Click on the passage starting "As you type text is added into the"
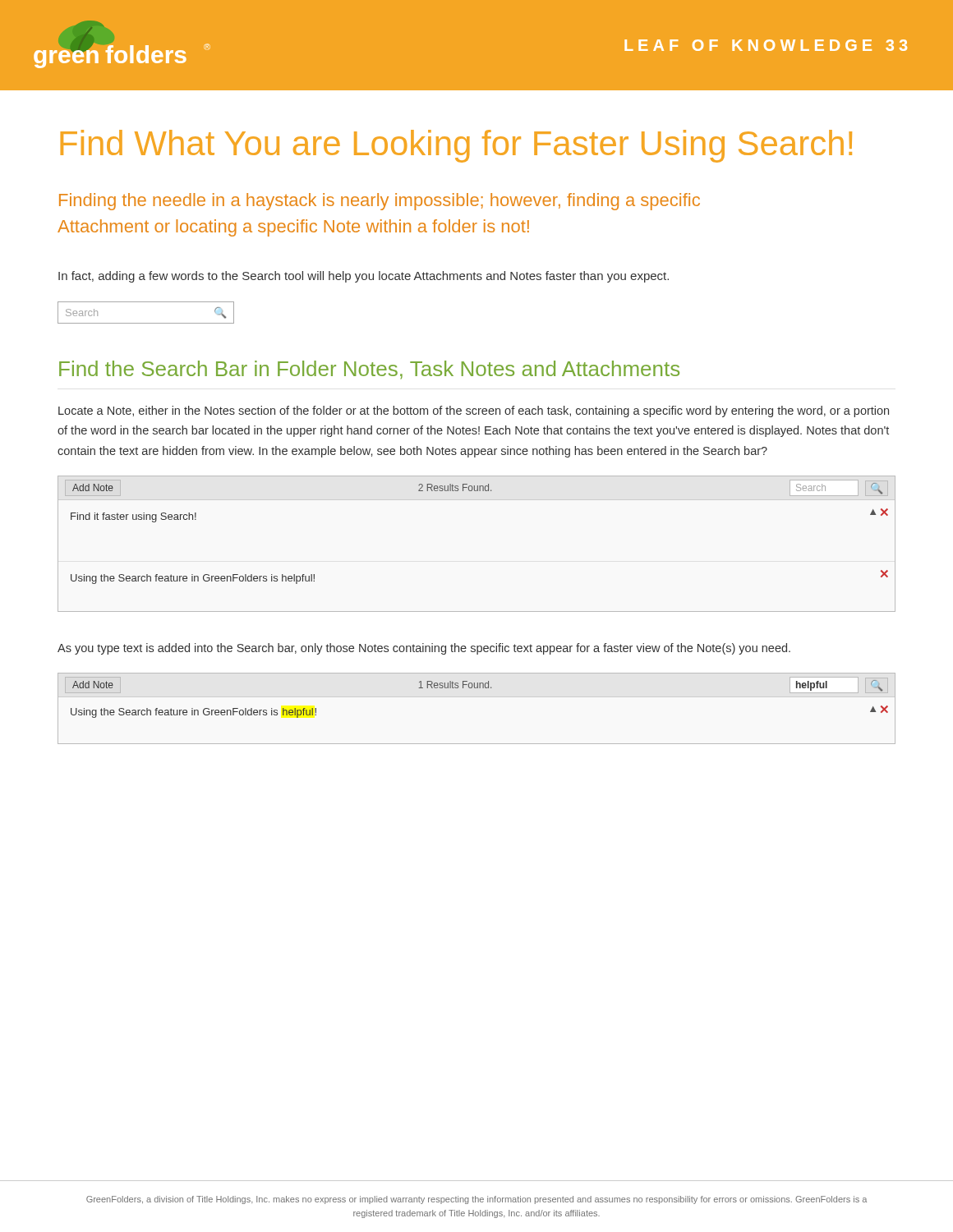The height and width of the screenshot is (1232, 953). [424, 648]
